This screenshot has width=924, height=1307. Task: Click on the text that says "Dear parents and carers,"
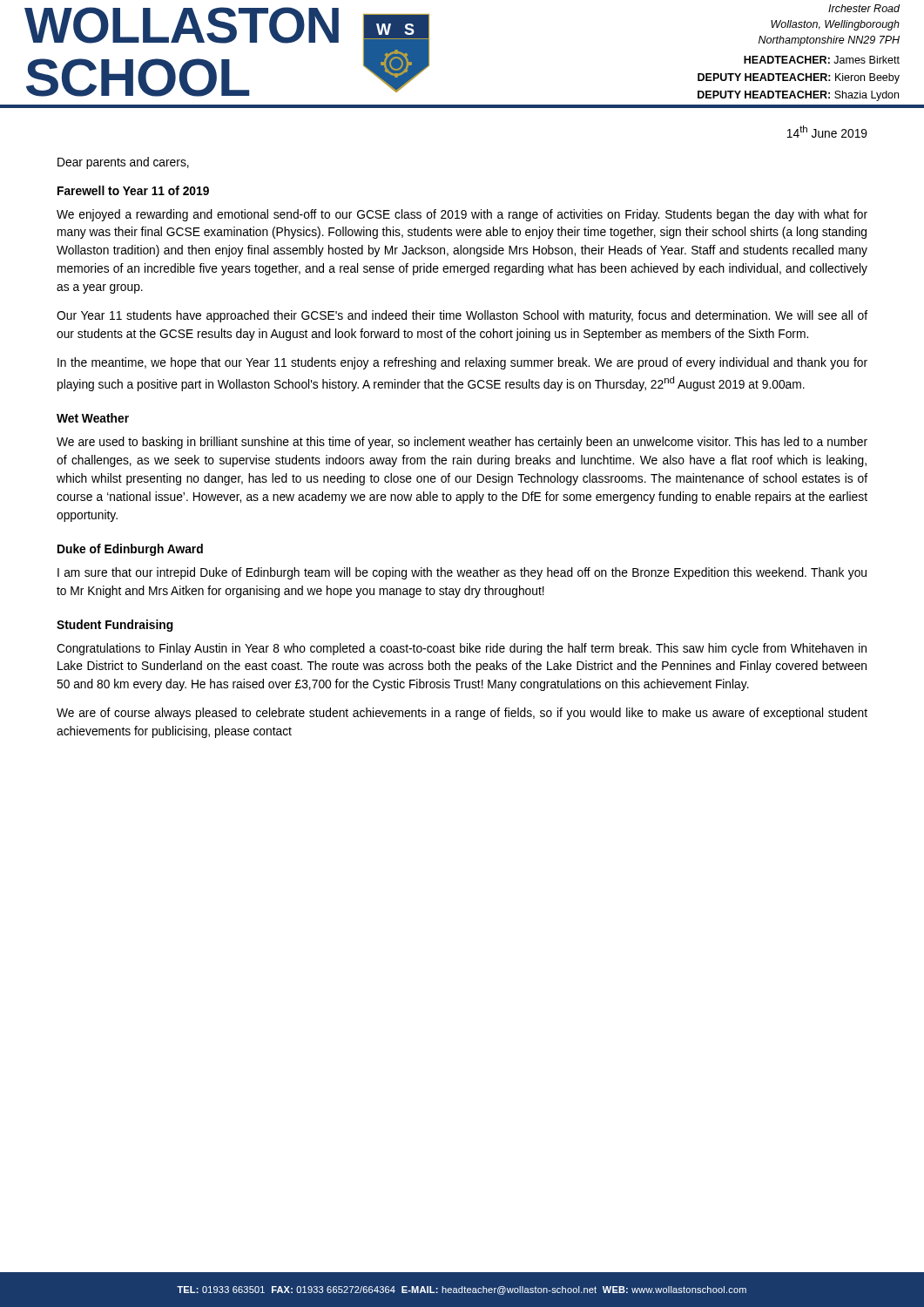pos(123,162)
